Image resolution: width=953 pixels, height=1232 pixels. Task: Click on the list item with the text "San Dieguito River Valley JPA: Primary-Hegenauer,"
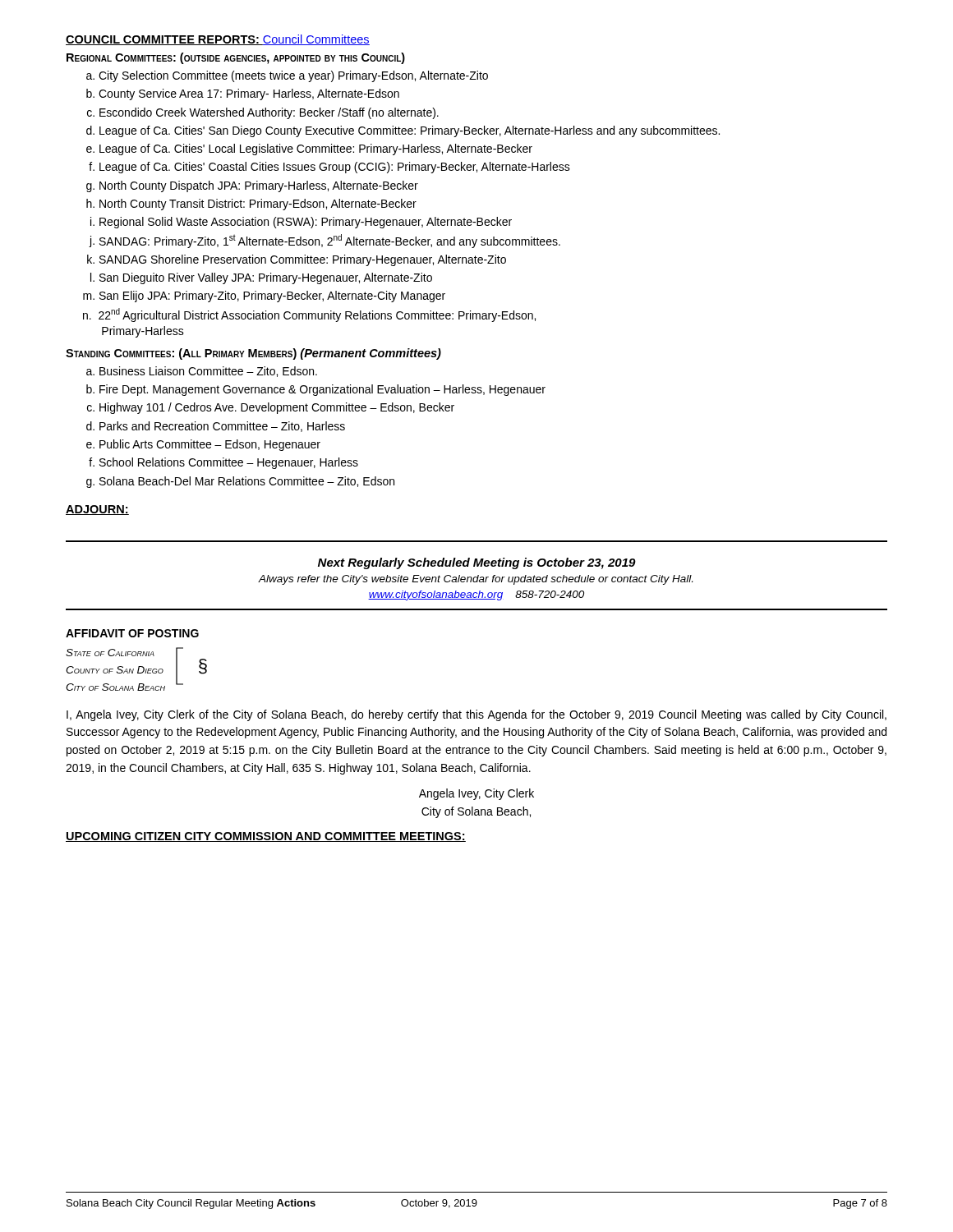pyautogui.click(x=266, y=278)
